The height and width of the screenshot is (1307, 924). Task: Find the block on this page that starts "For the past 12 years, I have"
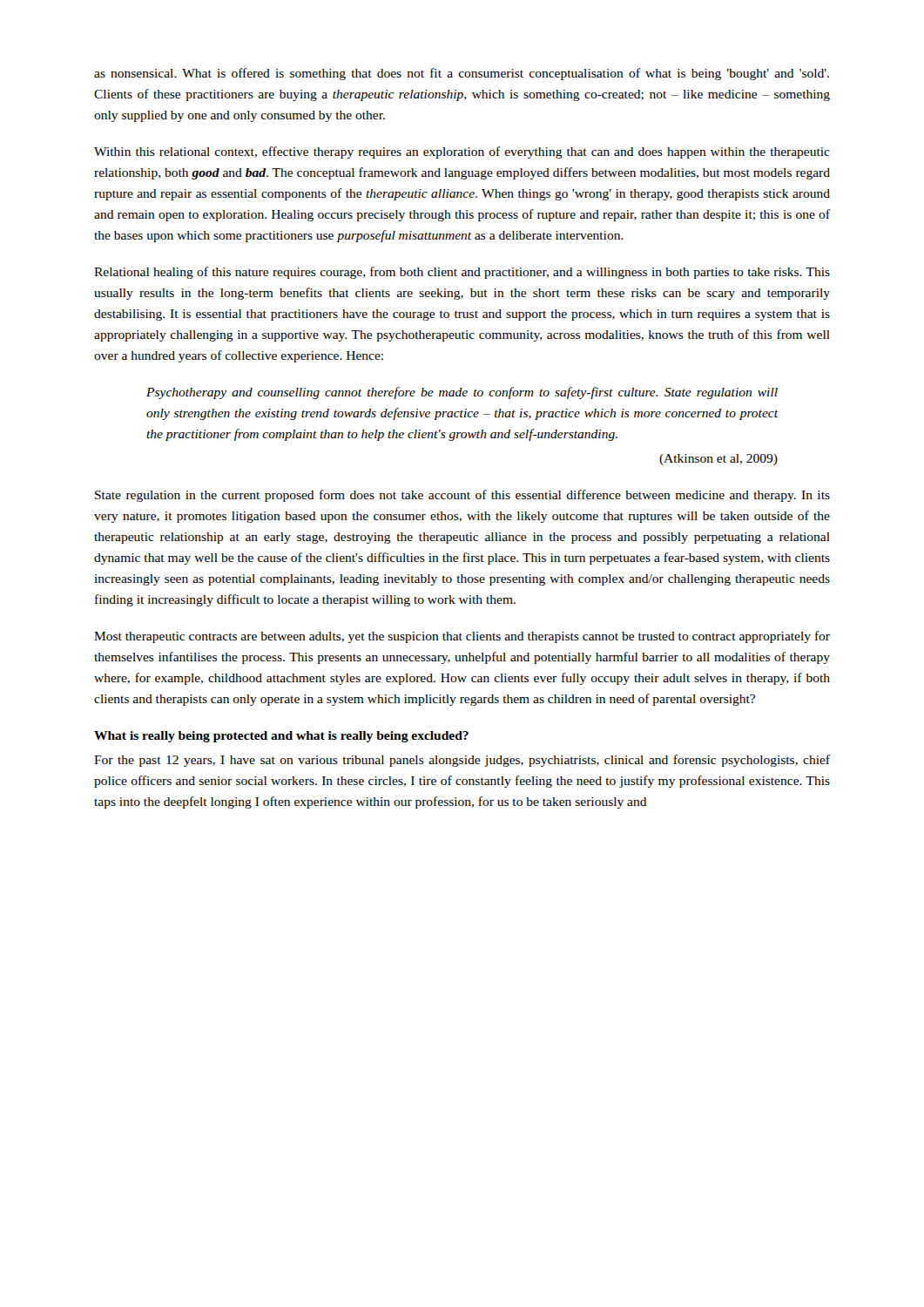462,781
